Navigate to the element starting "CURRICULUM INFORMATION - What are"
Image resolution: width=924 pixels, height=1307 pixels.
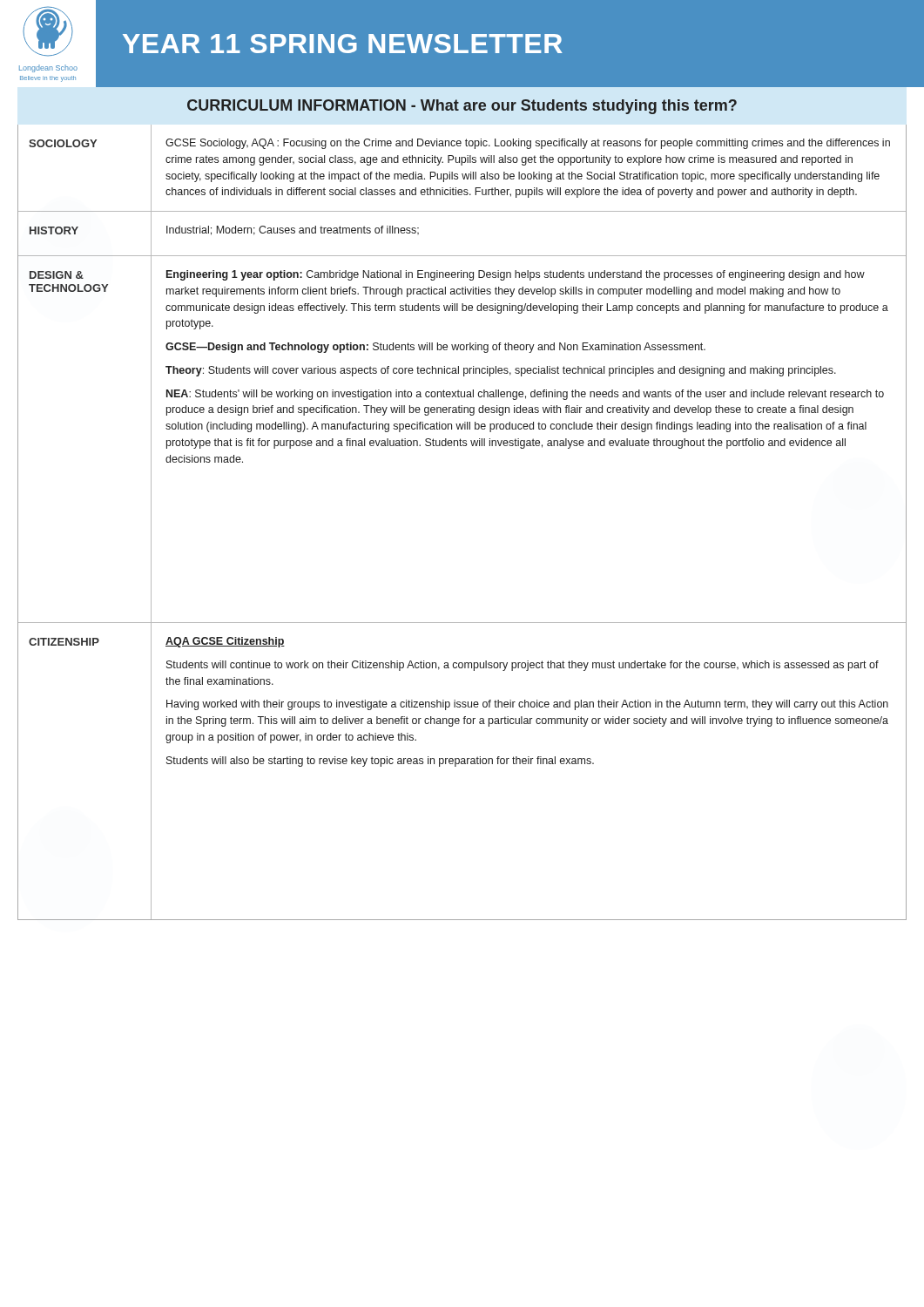(x=462, y=105)
